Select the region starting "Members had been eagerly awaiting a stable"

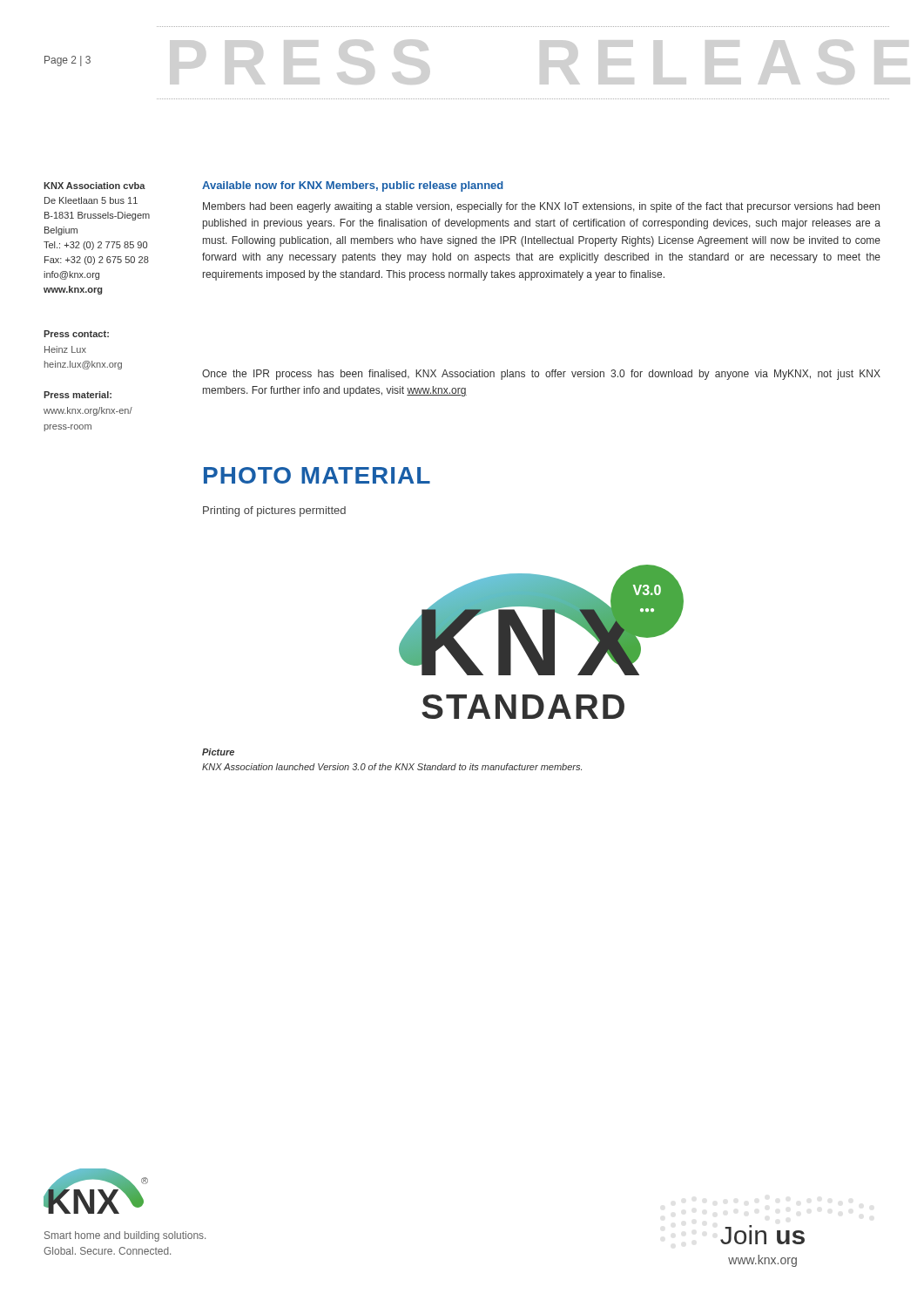point(541,240)
